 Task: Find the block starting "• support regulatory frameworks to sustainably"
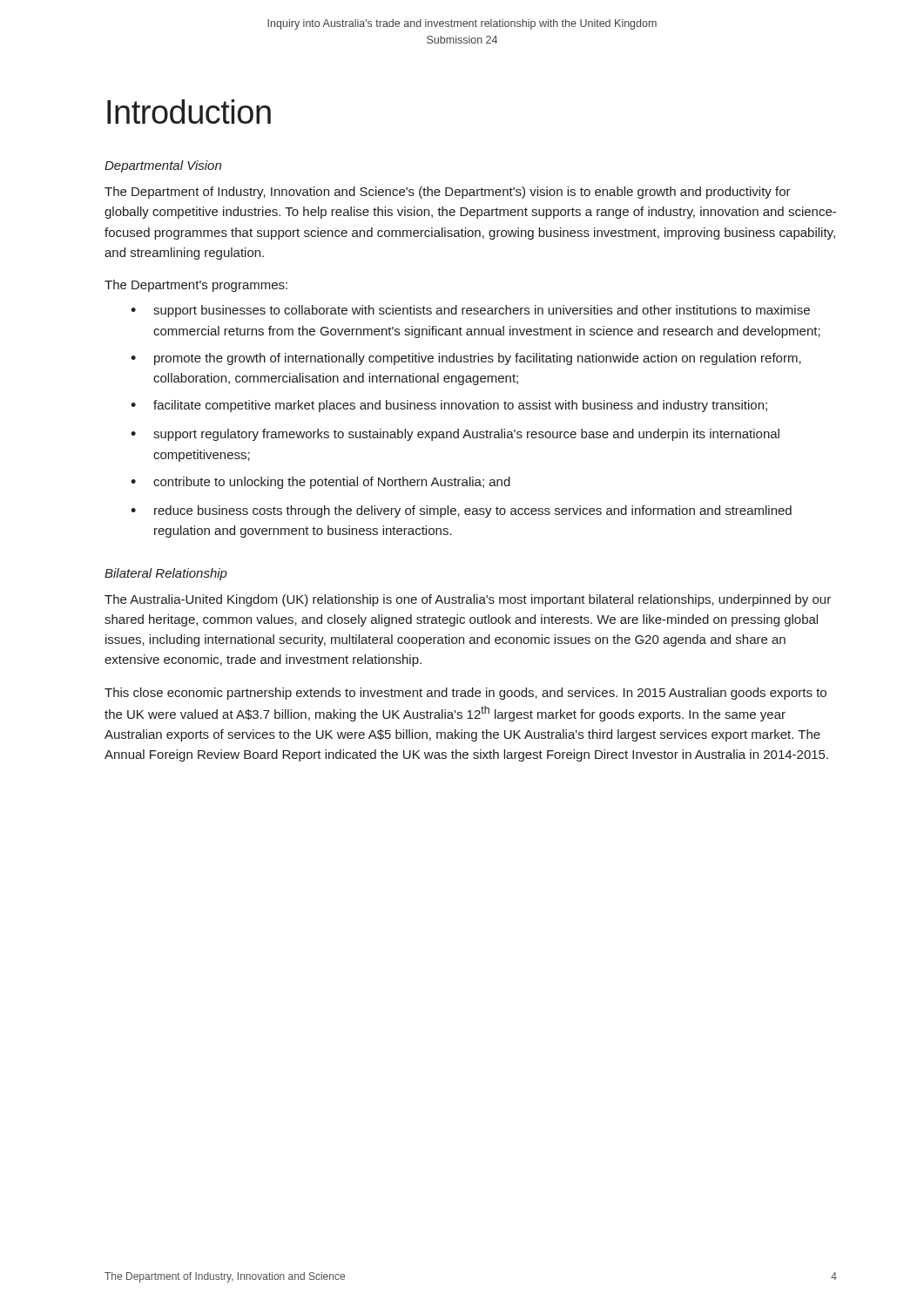[x=484, y=444]
